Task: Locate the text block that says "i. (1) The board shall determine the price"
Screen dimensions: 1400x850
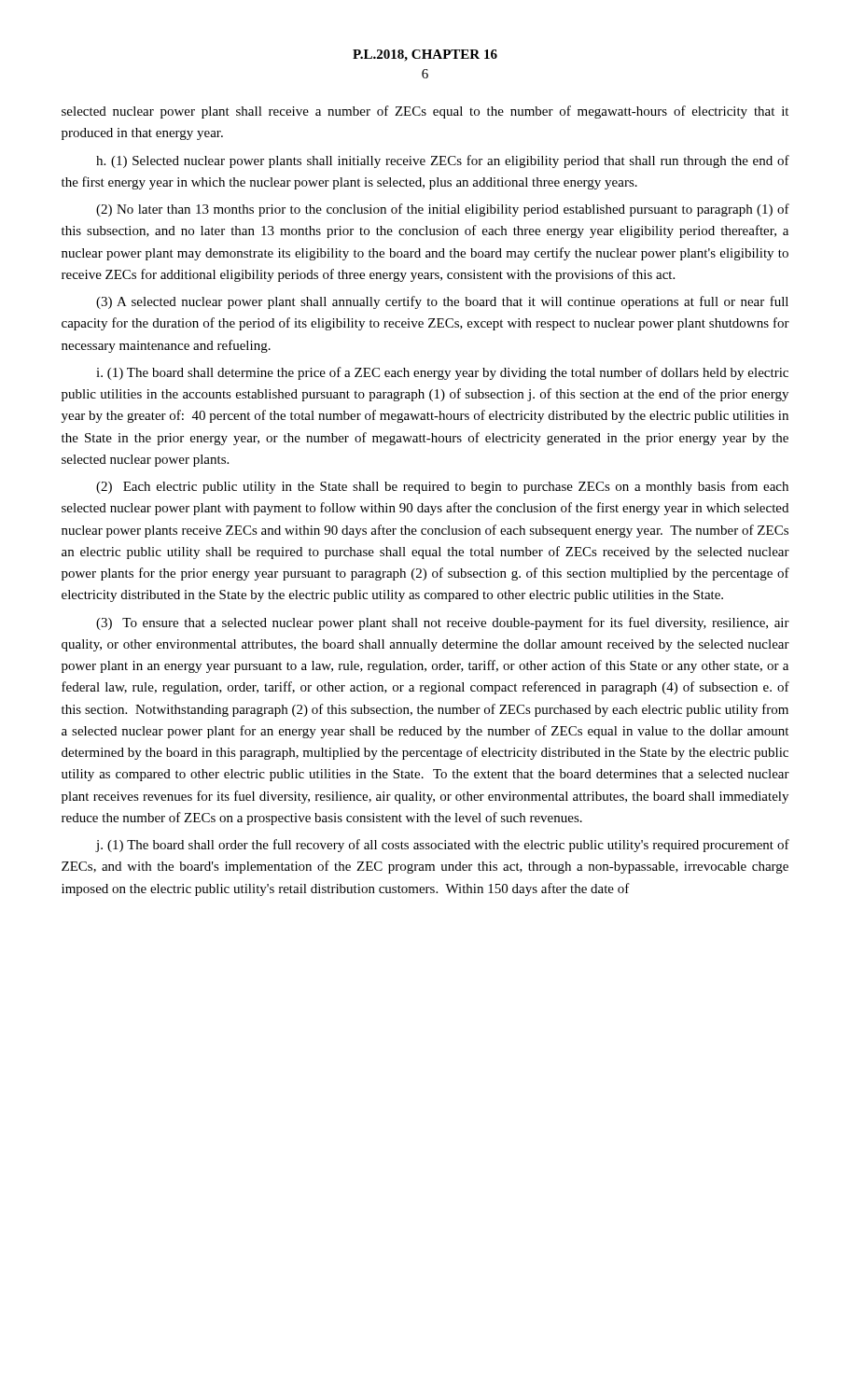Action: (x=425, y=416)
